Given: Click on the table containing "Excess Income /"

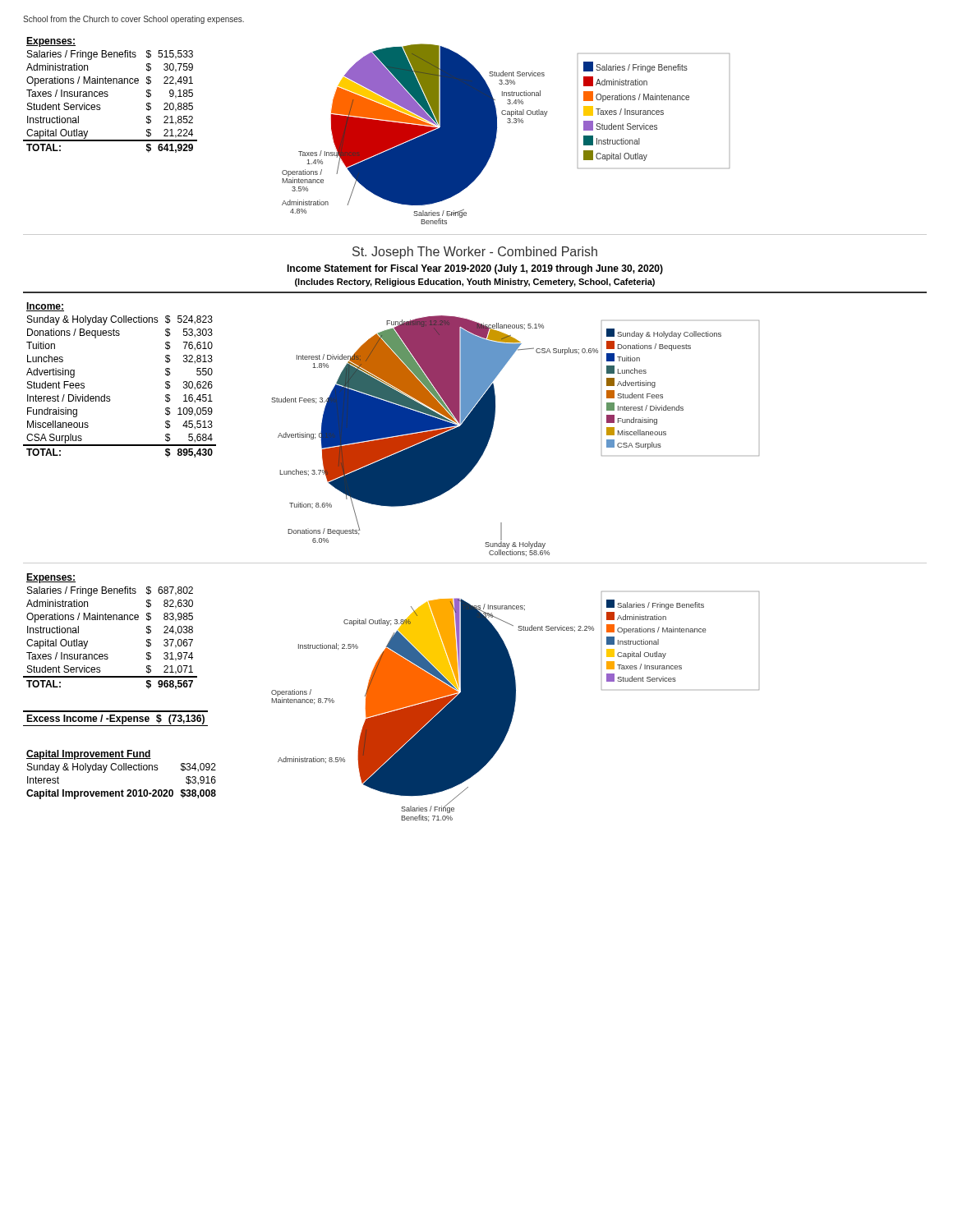Looking at the screenshot, I should click(122, 718).
